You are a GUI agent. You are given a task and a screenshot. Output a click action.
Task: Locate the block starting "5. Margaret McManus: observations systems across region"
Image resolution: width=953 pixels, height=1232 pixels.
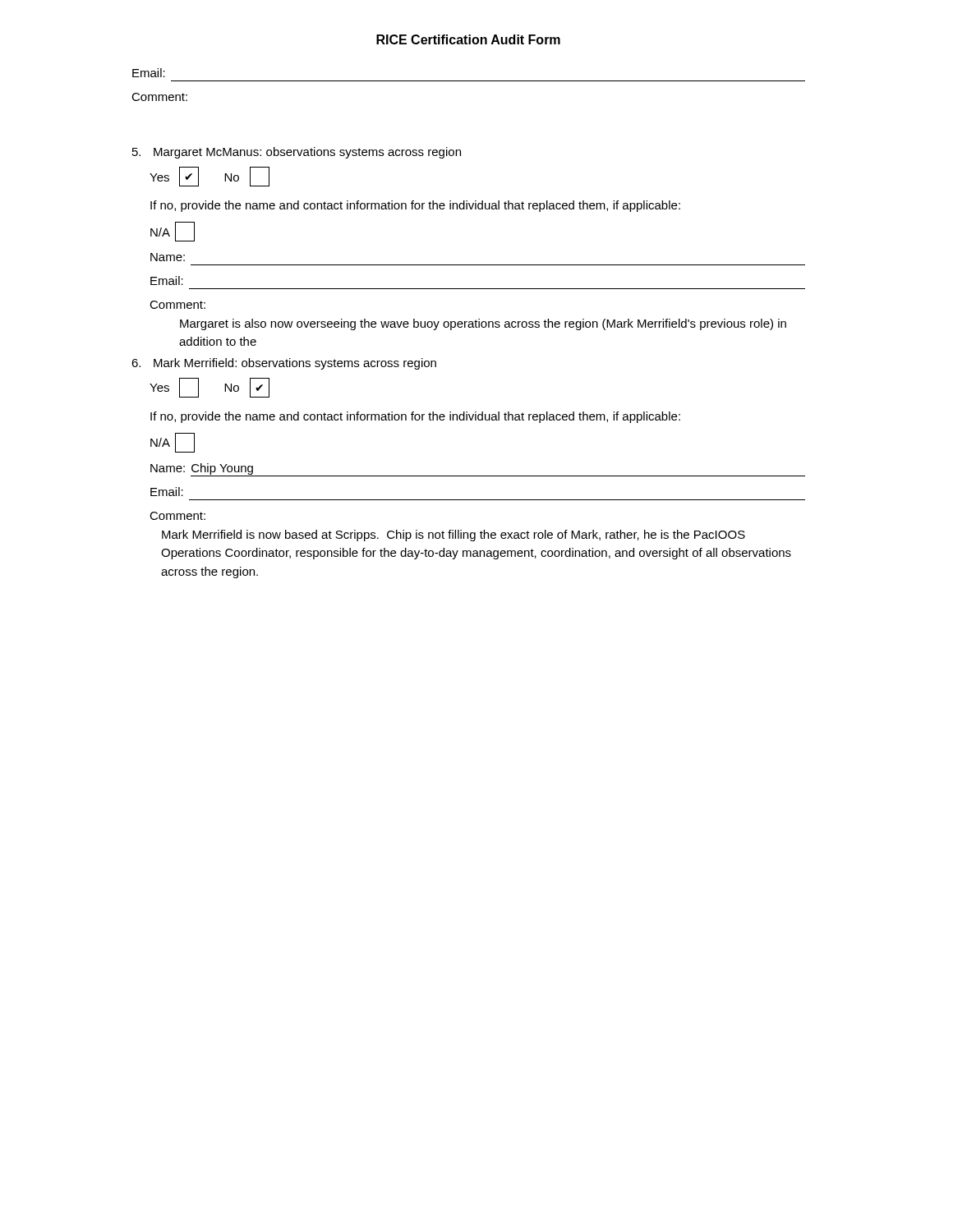click(297, 152)
